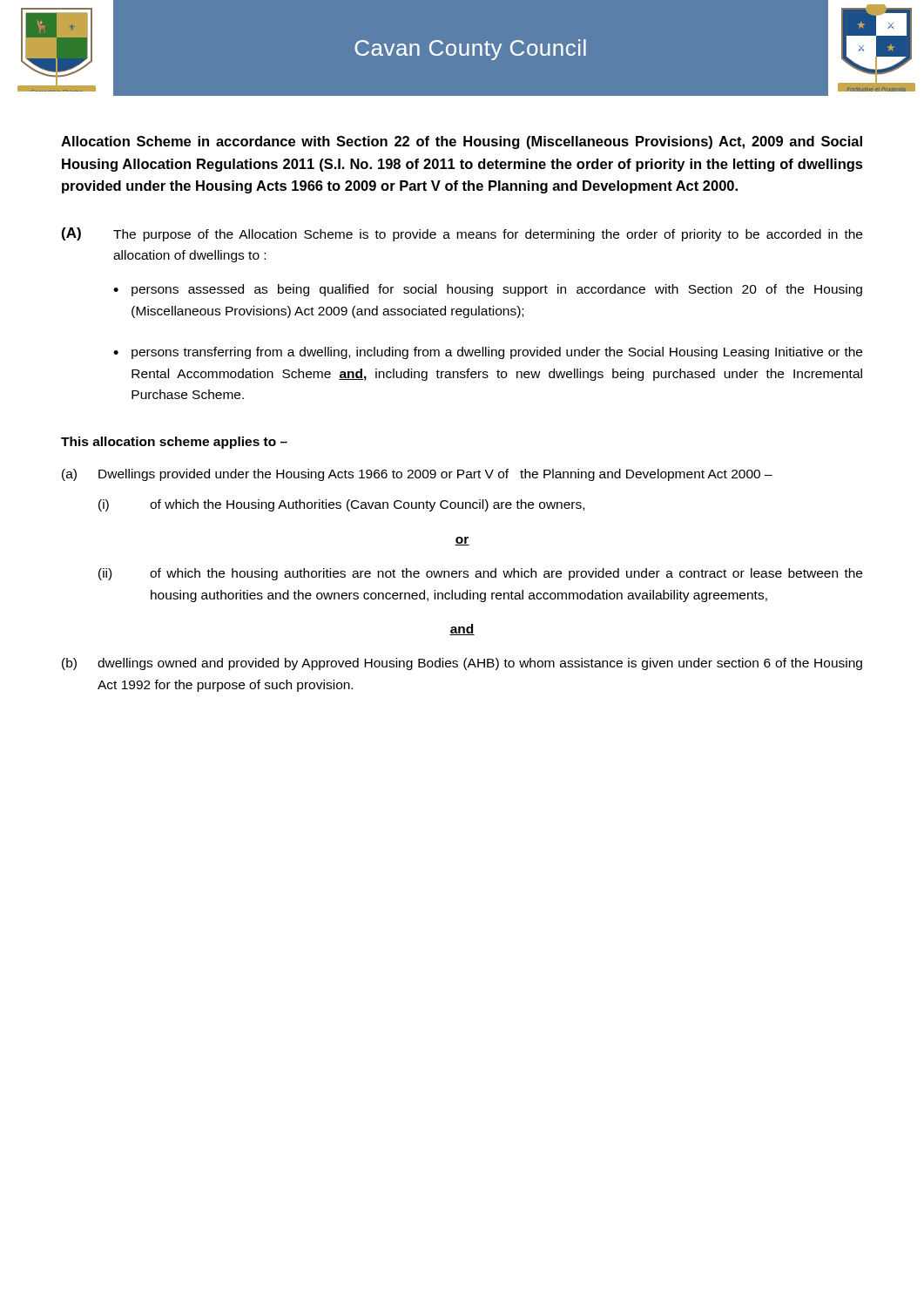
Task: Select the list item that reads "(b) dwellings owned and provided"
Action: (462, 675)
